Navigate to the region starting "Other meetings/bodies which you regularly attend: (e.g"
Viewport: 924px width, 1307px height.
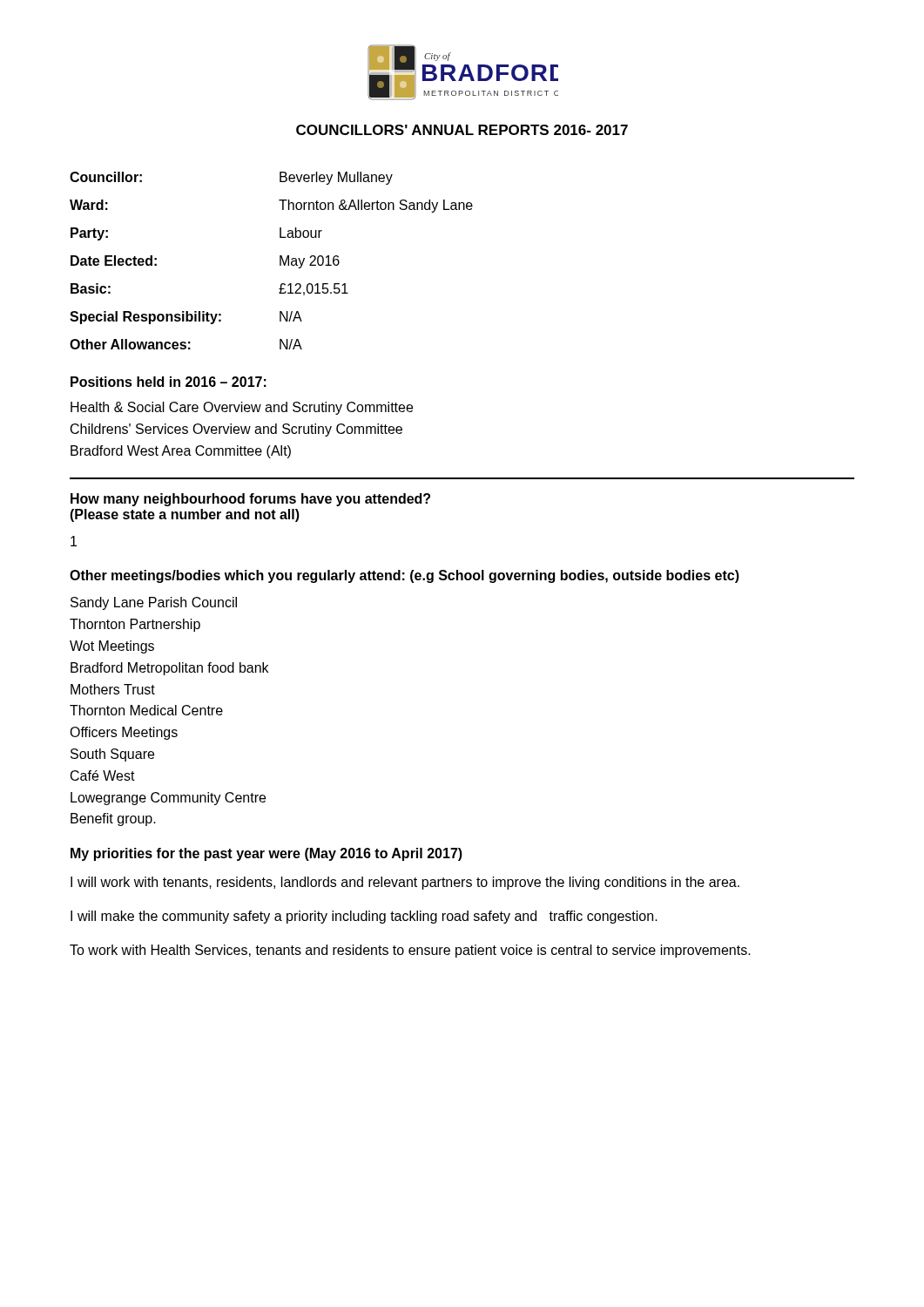[x=405, y=576]
